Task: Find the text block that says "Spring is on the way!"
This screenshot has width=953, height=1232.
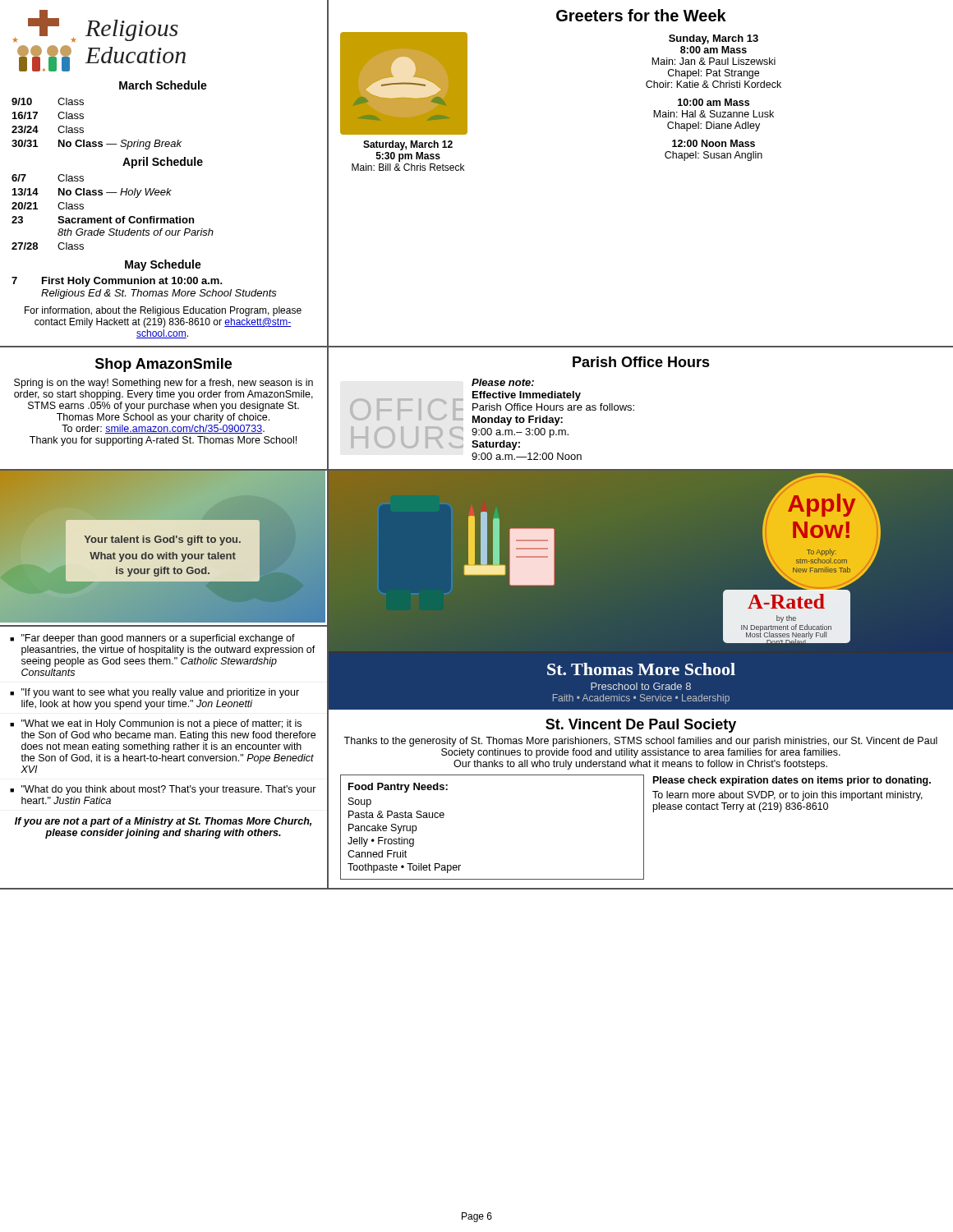Action: tap(163, 411)
